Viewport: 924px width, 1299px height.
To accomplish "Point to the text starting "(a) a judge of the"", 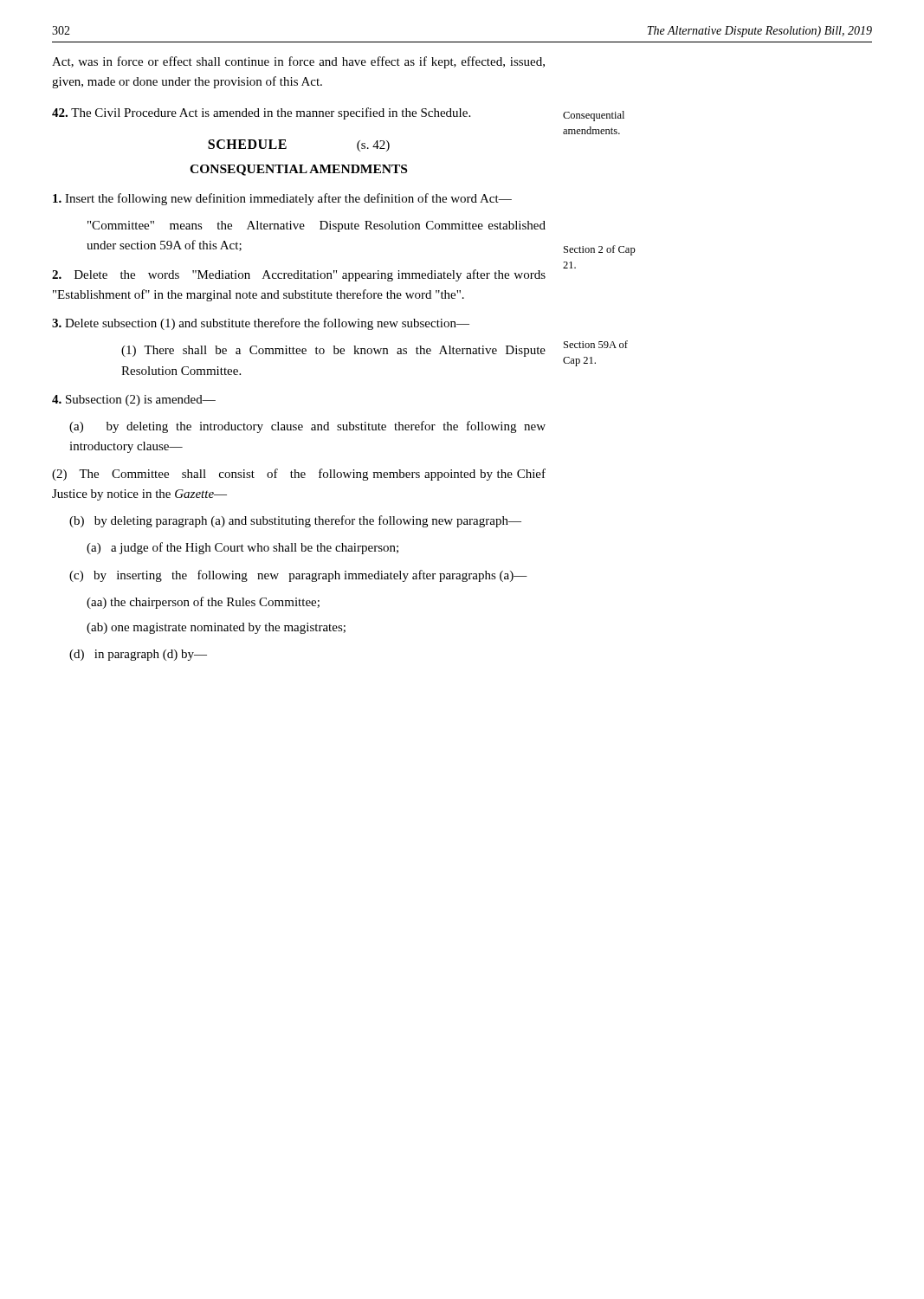I will coord(243,548).
